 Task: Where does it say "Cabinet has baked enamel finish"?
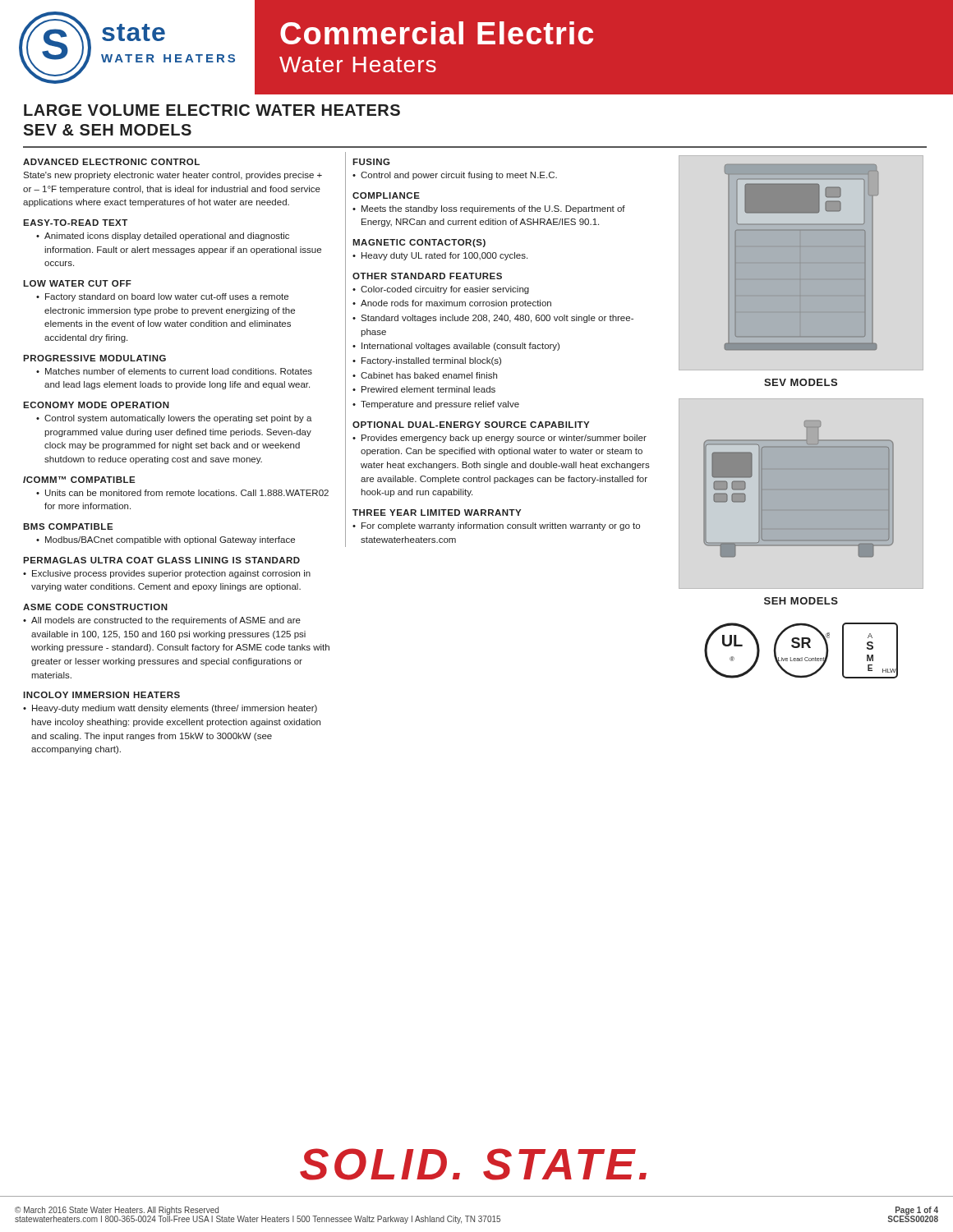[x=502, y=375]
